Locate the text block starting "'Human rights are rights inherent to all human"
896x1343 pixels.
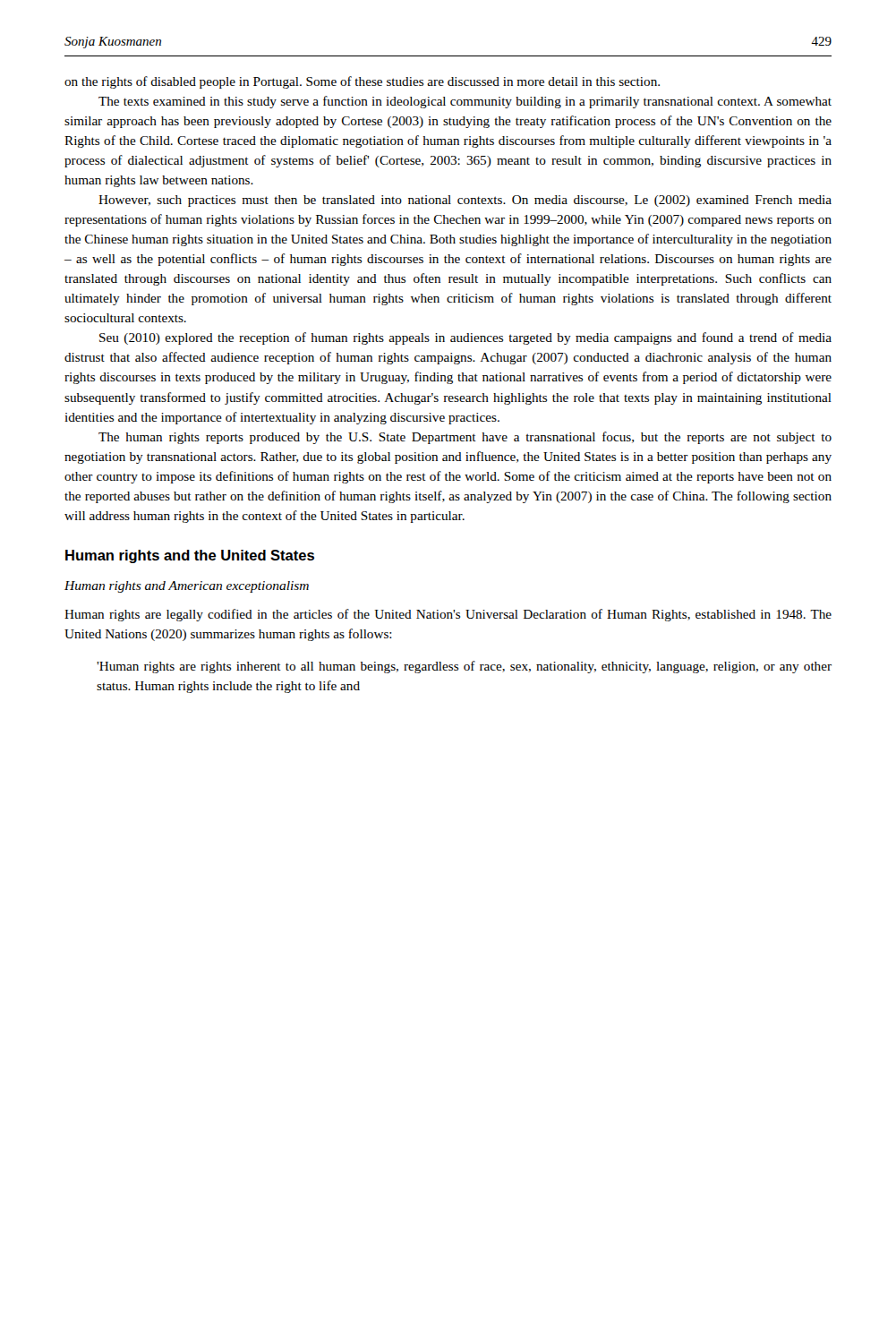click(464, 676)
